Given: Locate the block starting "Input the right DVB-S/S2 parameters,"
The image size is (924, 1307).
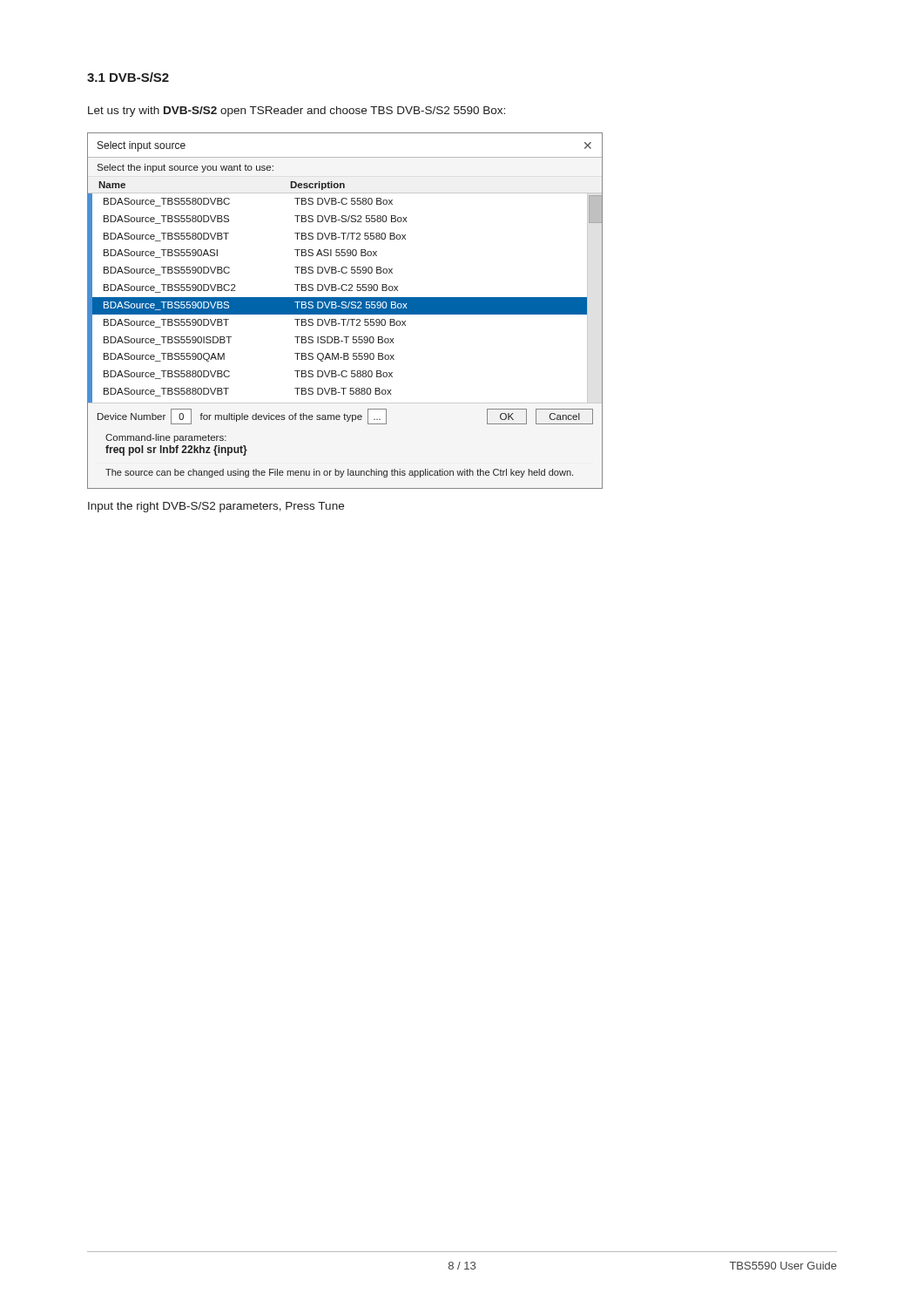Looking at the screenshot, I should click(x=216, y=506).
